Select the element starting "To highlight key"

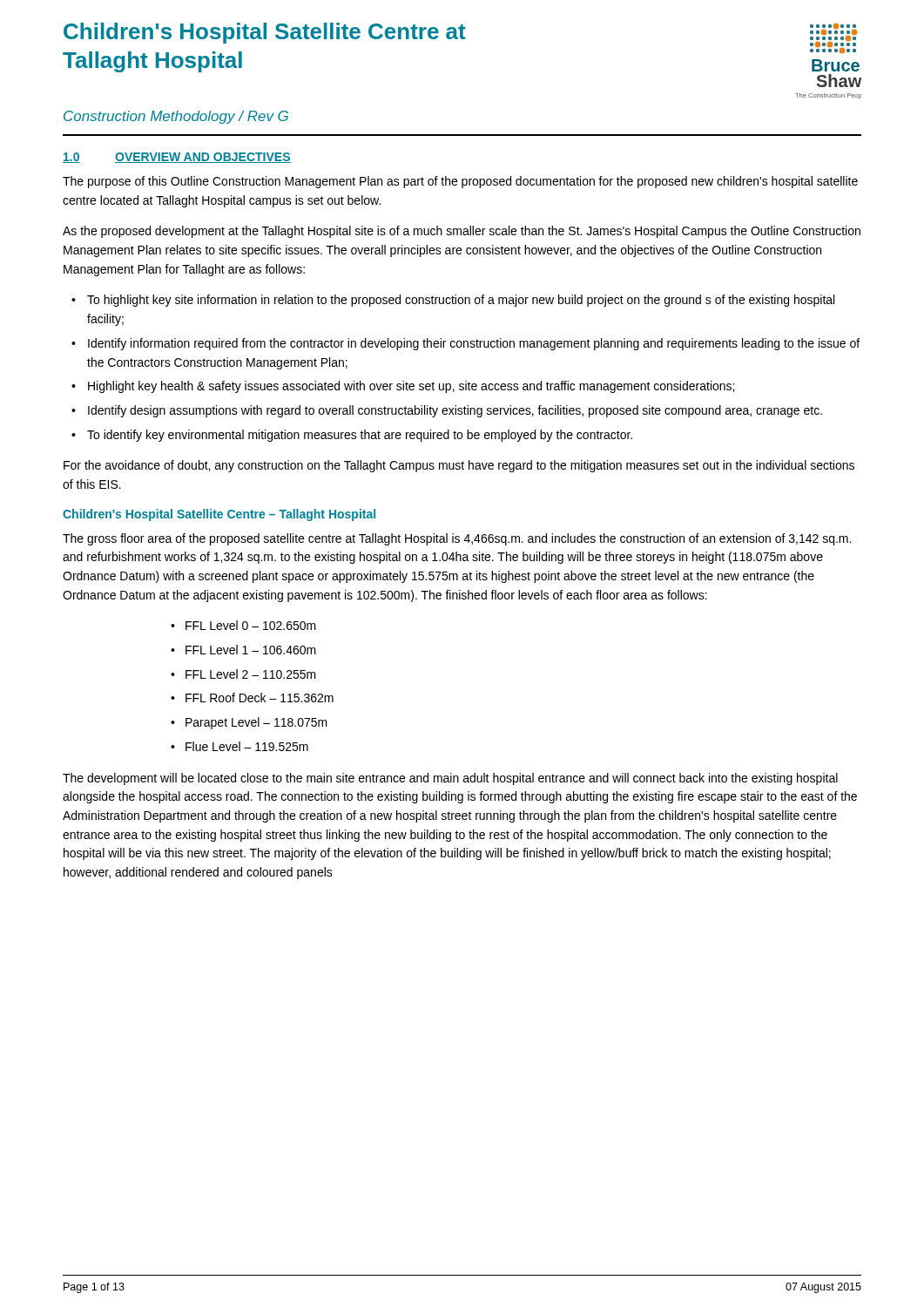461,310
